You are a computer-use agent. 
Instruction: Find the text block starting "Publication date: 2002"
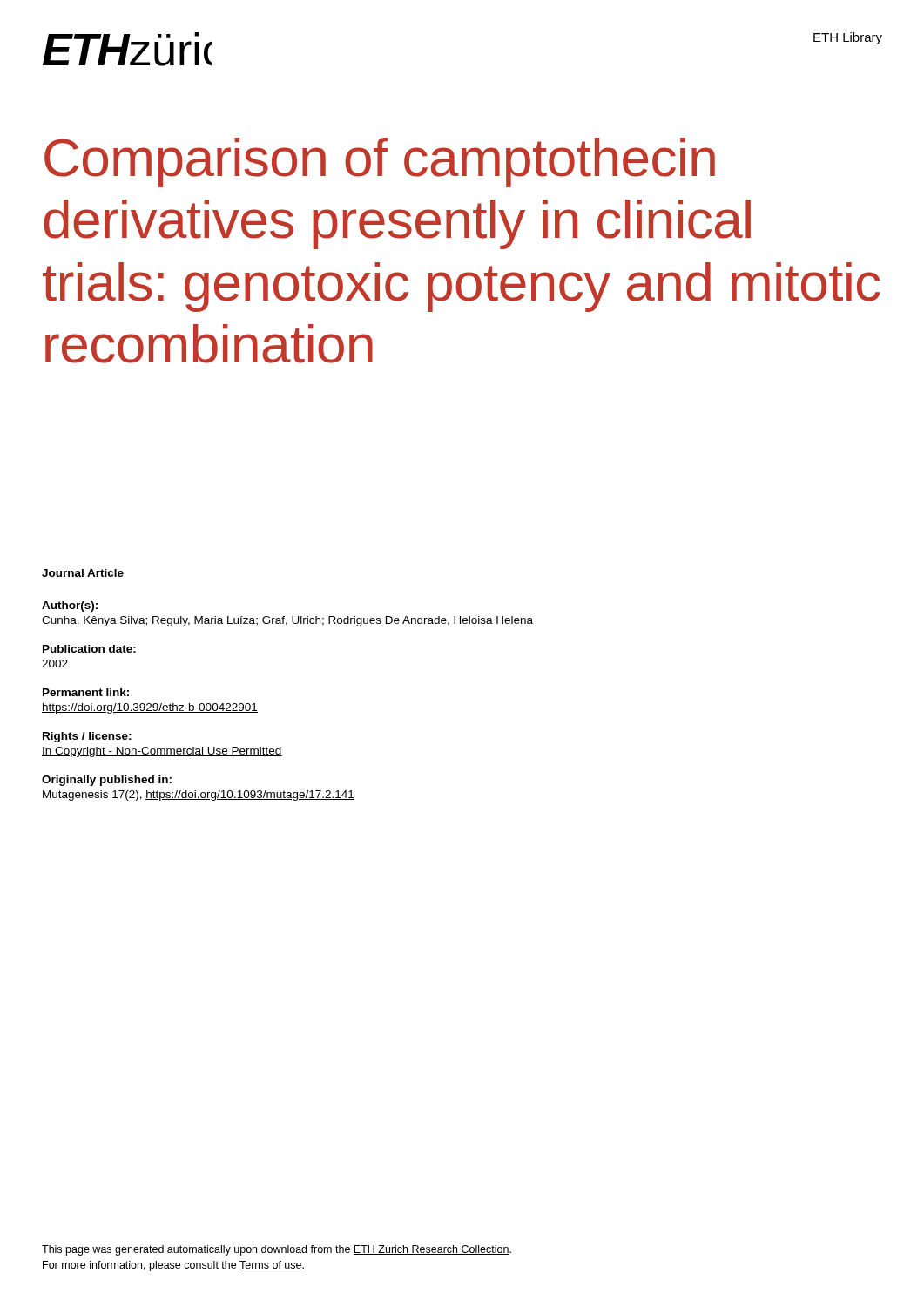[89, 649]
